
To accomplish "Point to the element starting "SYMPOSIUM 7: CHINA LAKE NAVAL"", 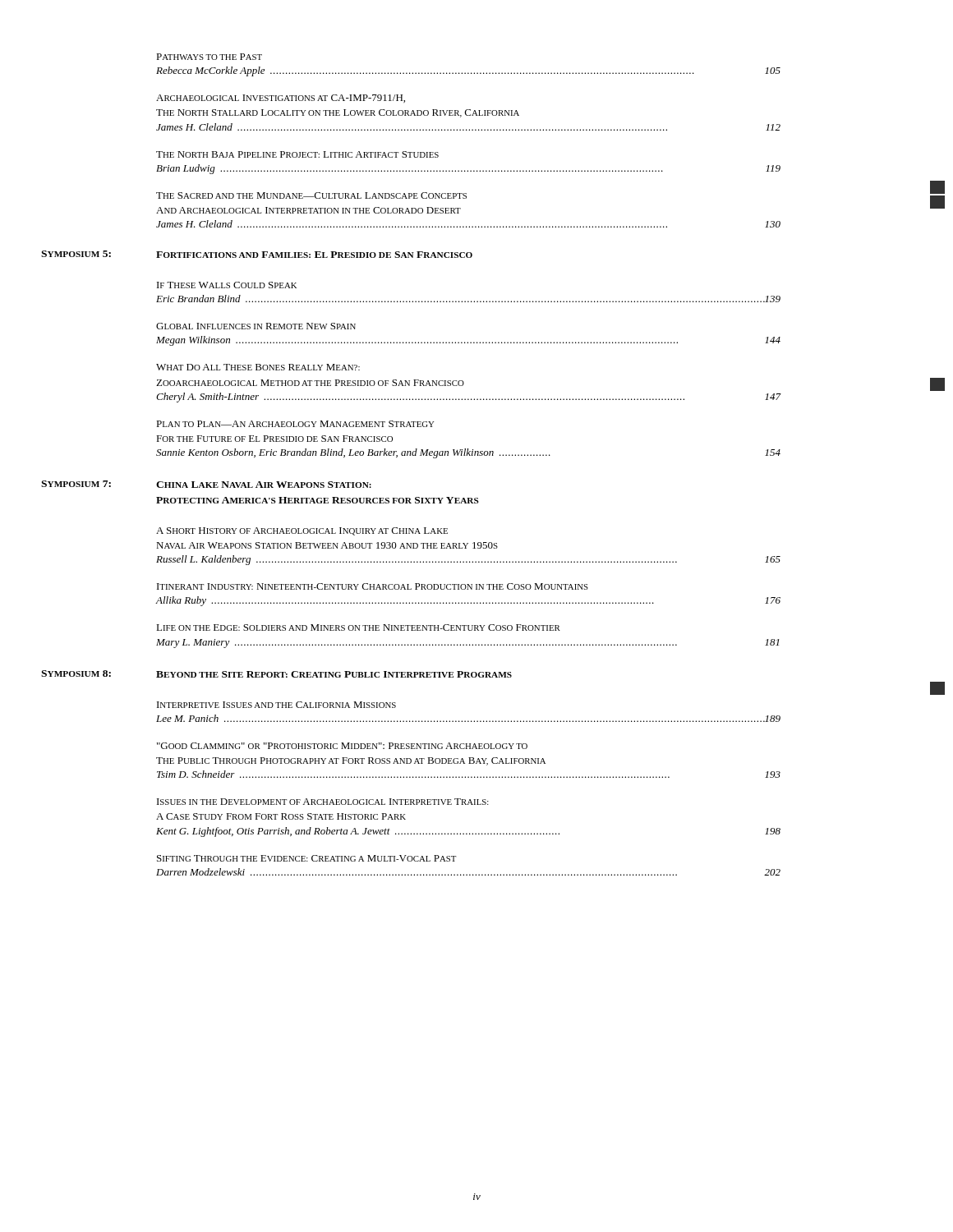I will [468, 493].
